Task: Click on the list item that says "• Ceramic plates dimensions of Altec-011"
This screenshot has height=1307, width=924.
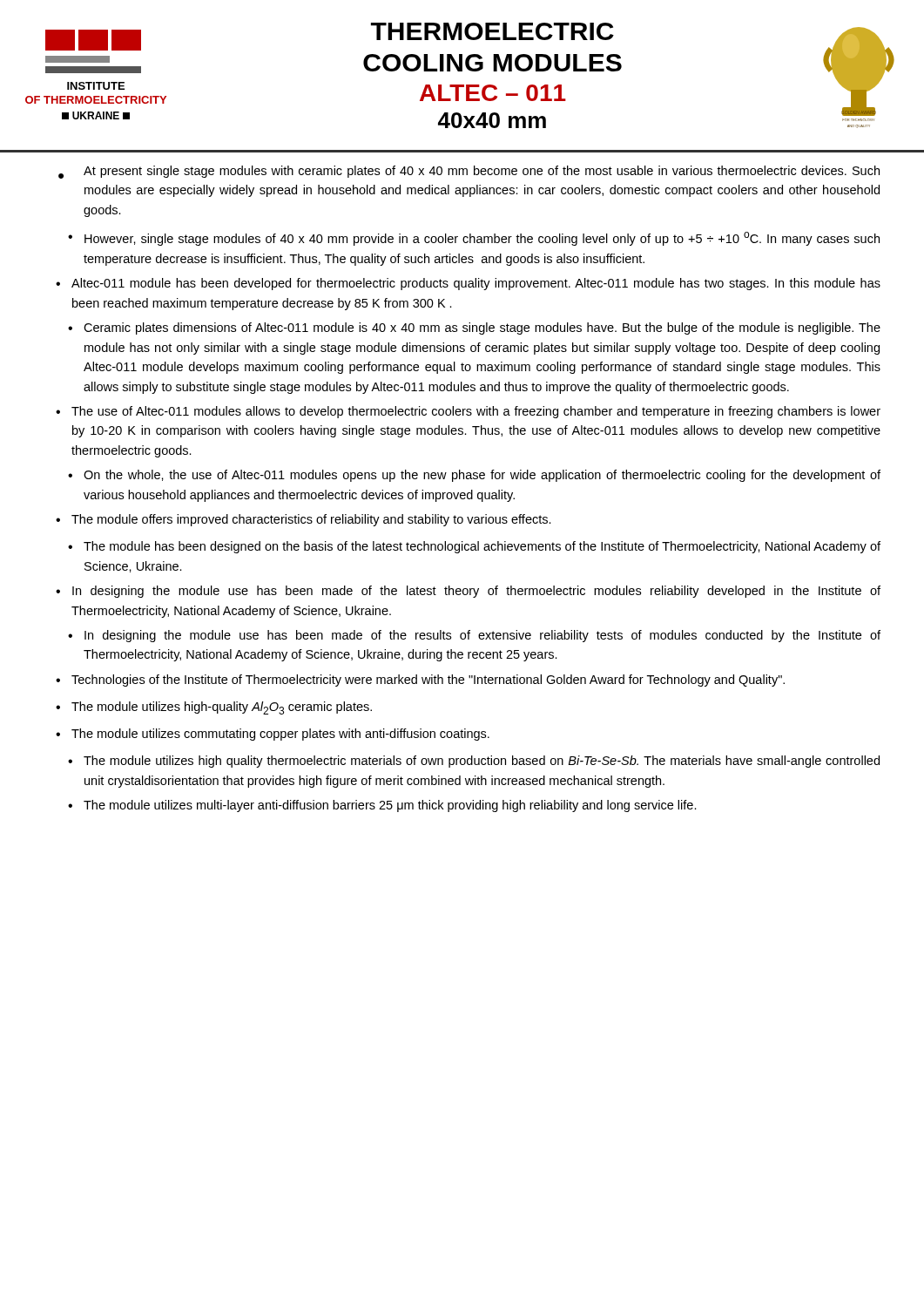Action: [474, 357]
